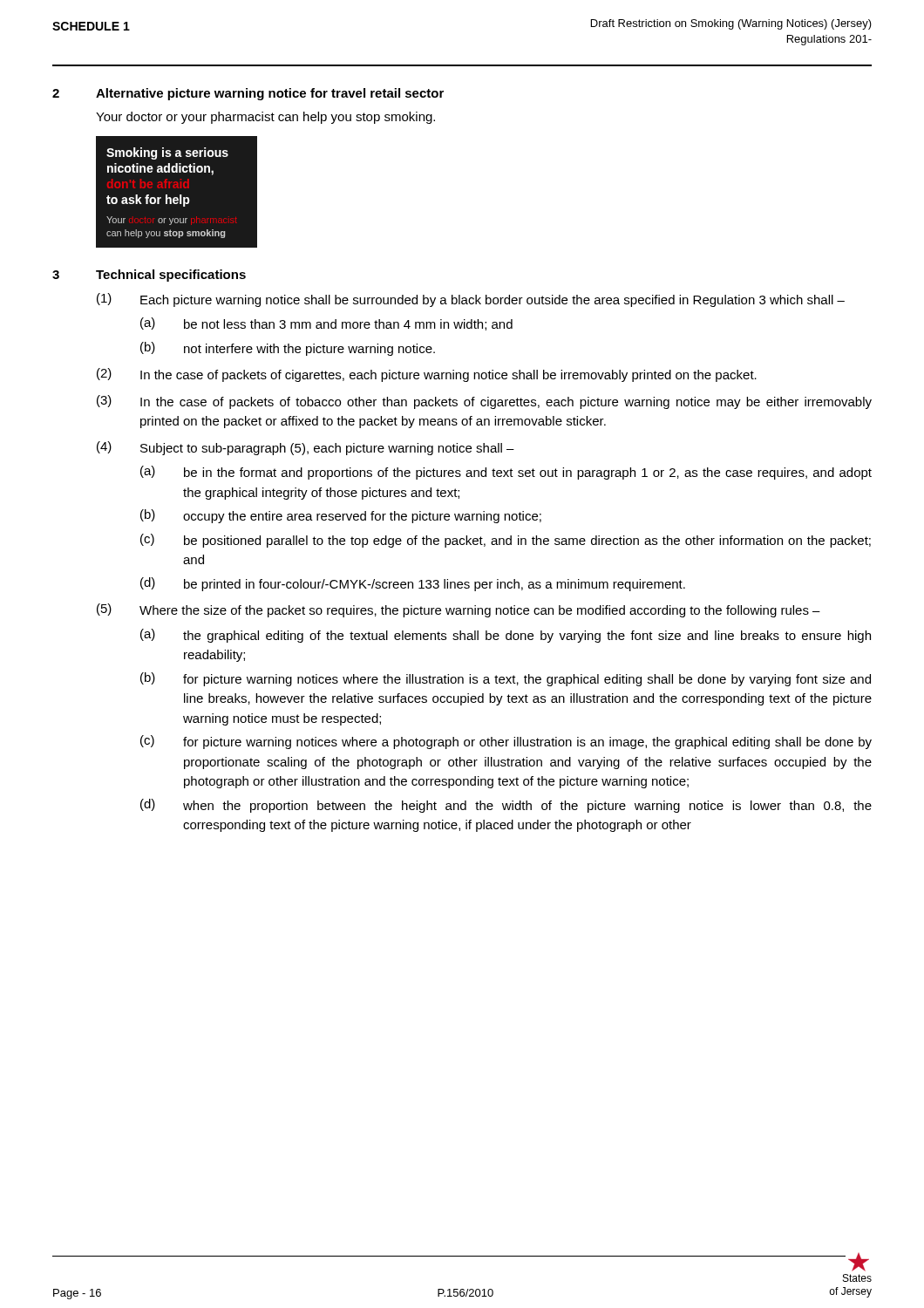
Task: Select the list item that reads "(b) for picture warning notices where the illustration"
Action: (506, 699)
